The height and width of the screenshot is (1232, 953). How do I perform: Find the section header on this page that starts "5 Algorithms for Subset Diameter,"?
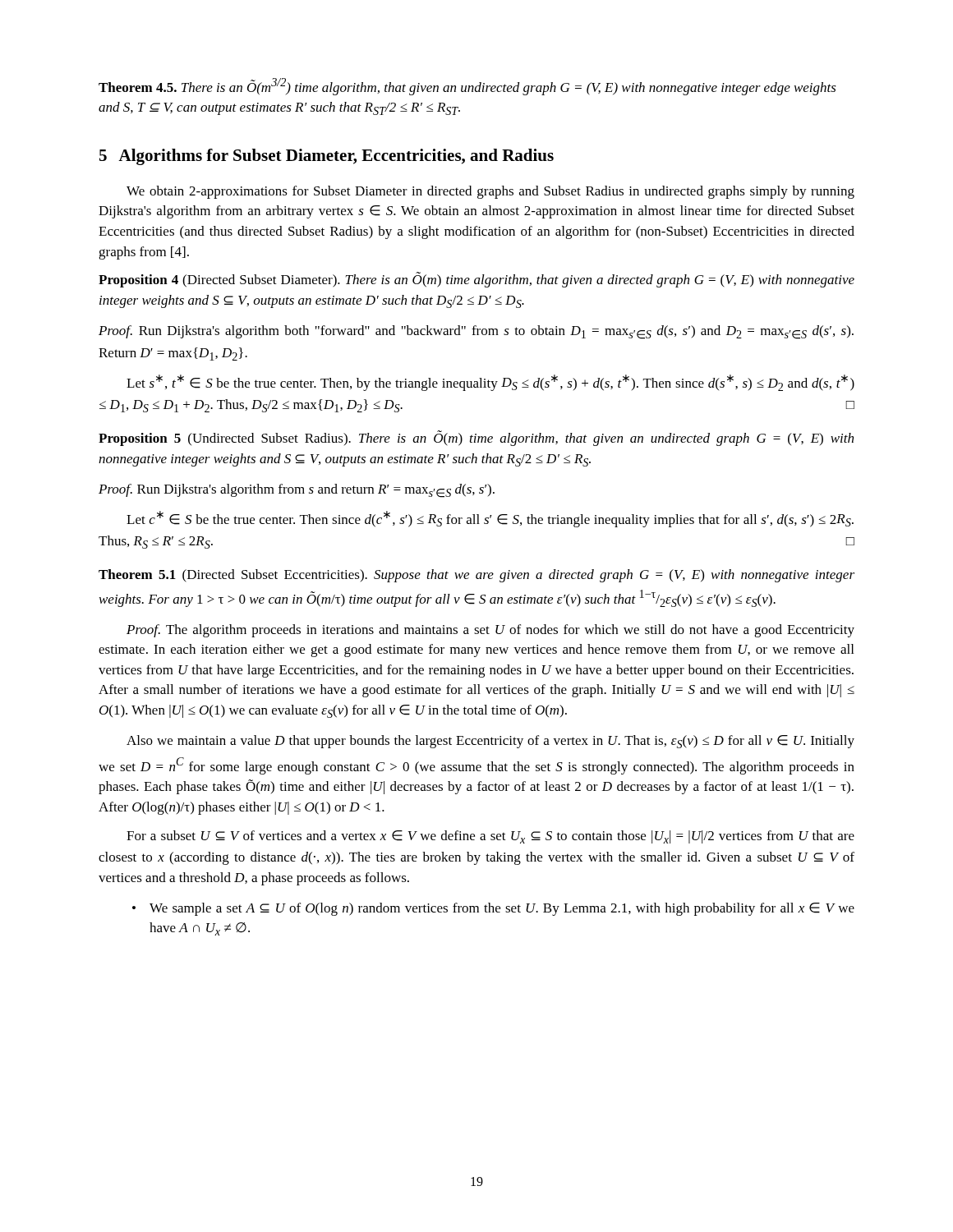[x=326, y=155]
